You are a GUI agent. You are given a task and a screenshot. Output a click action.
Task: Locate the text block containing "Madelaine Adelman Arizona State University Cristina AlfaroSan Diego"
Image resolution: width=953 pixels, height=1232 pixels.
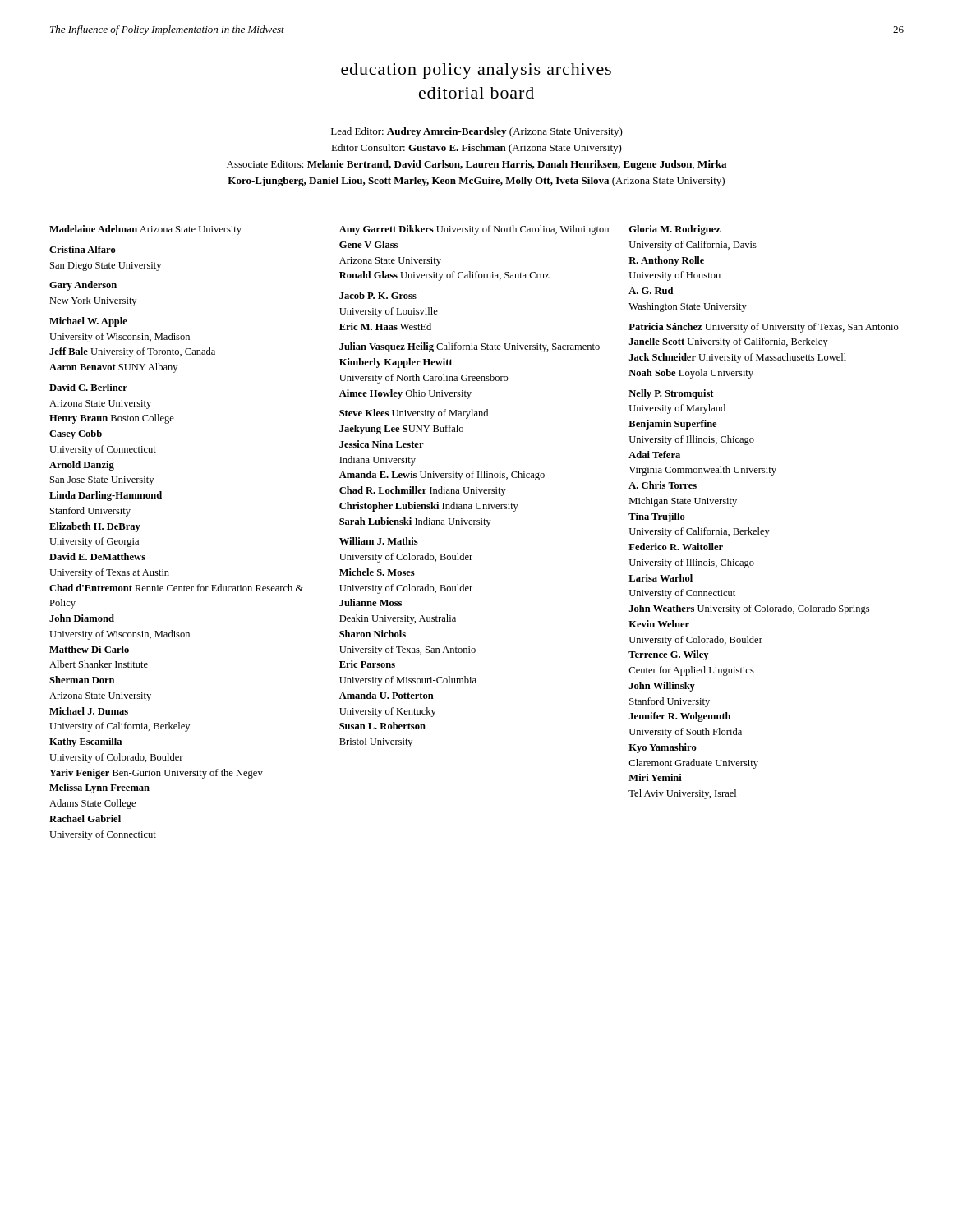145,230
